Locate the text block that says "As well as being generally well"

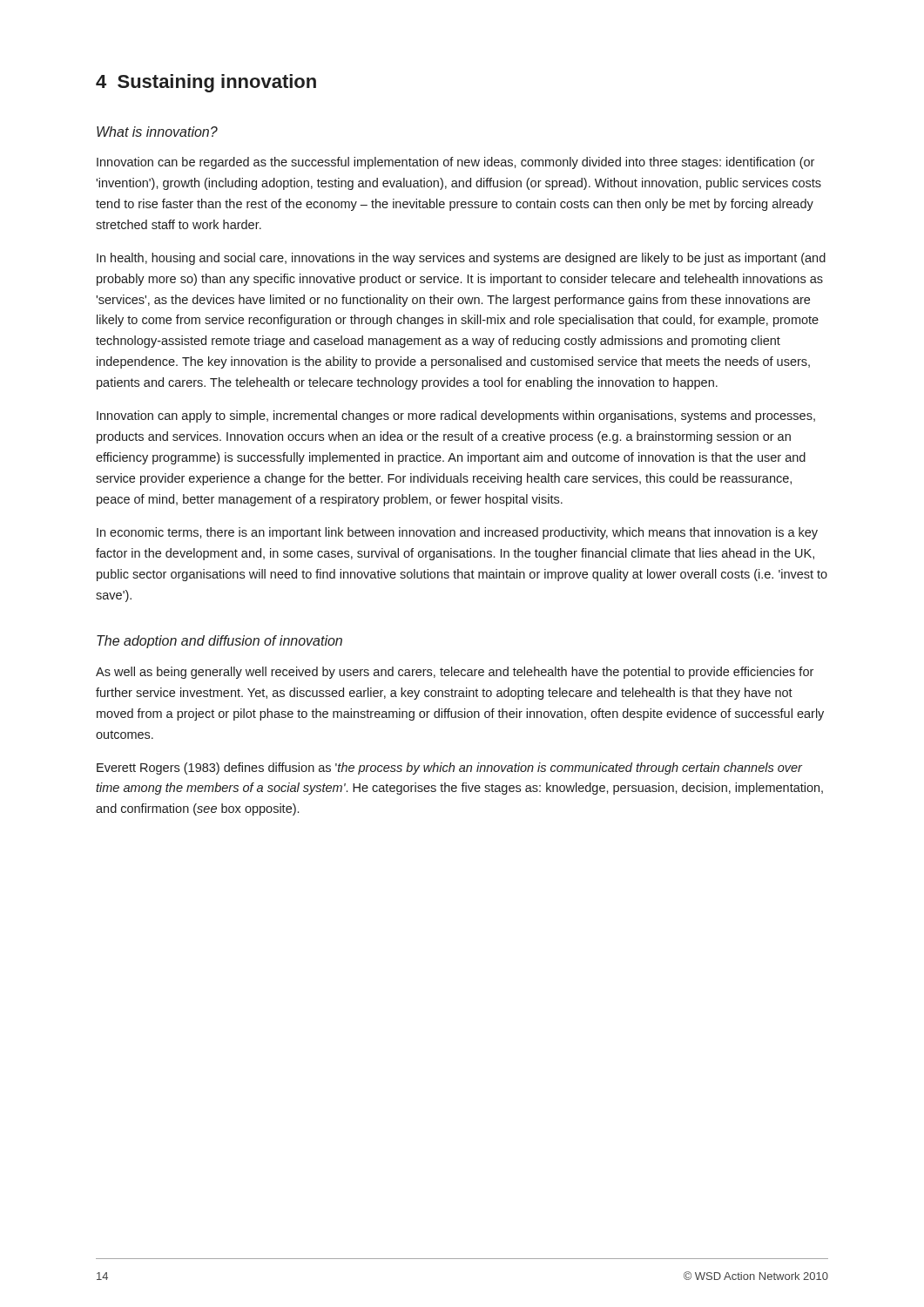460,703
